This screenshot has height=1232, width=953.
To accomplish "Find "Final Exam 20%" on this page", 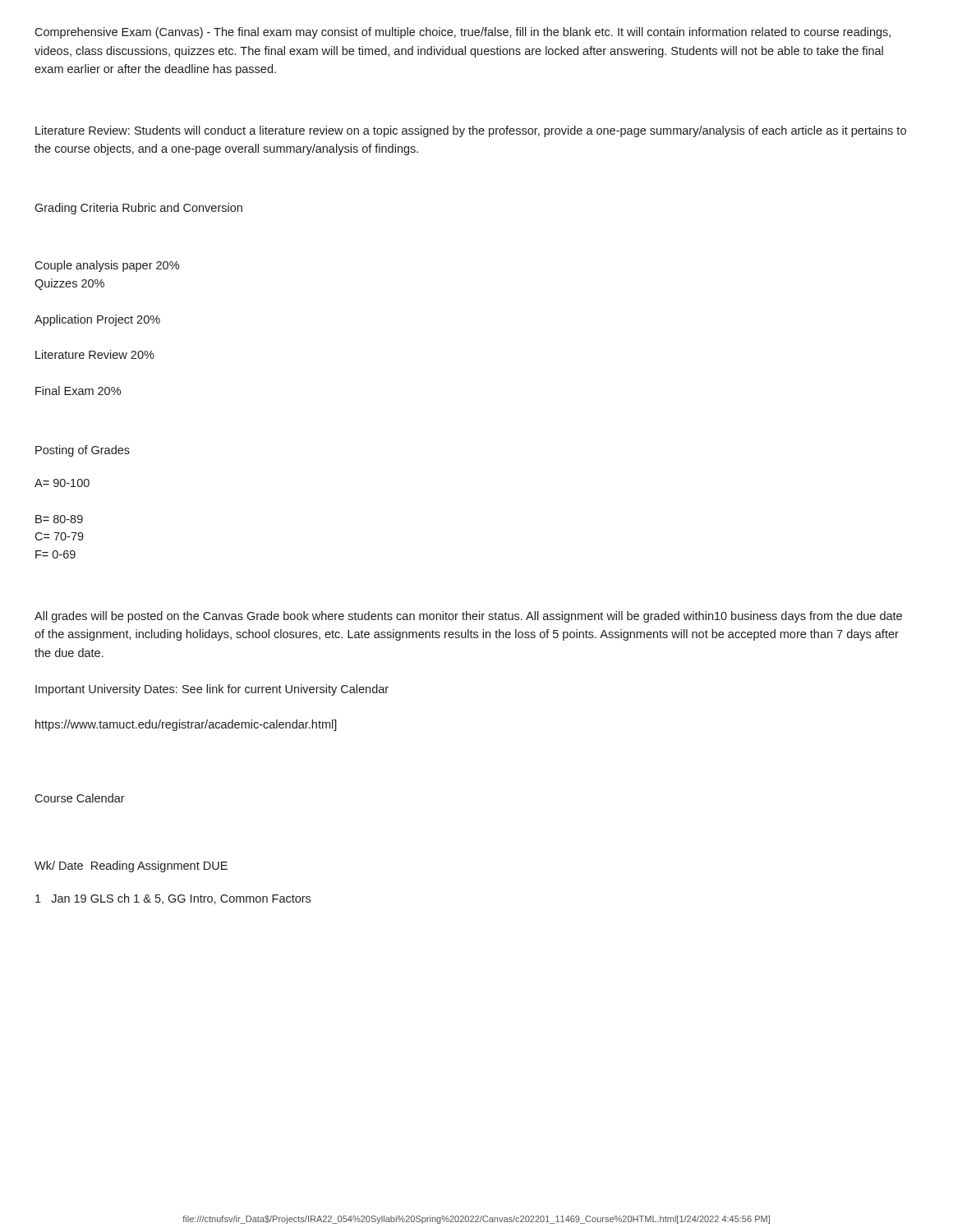I will (x=78, y=391).
